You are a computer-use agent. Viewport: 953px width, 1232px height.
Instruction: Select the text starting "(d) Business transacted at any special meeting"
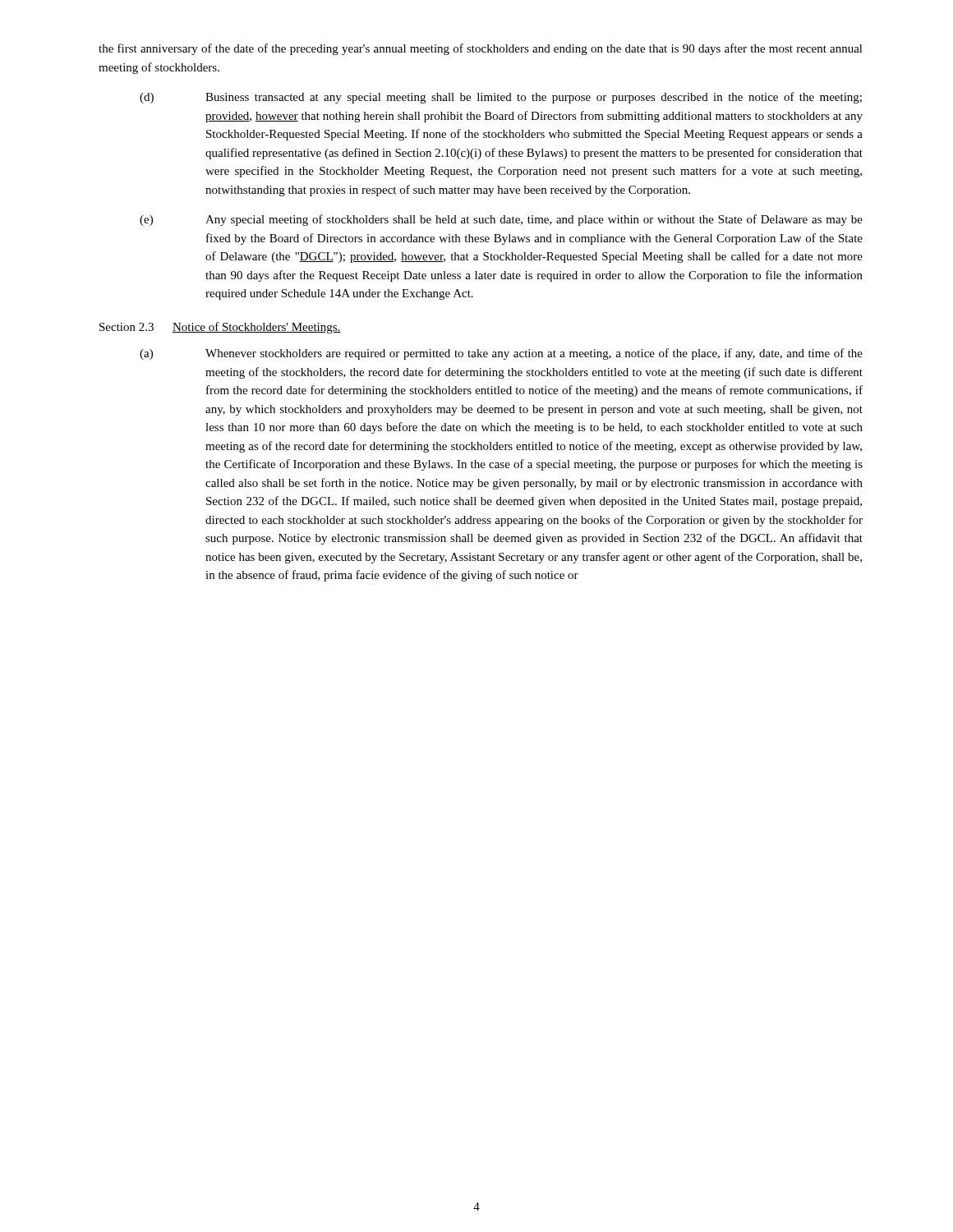point(481,143)
